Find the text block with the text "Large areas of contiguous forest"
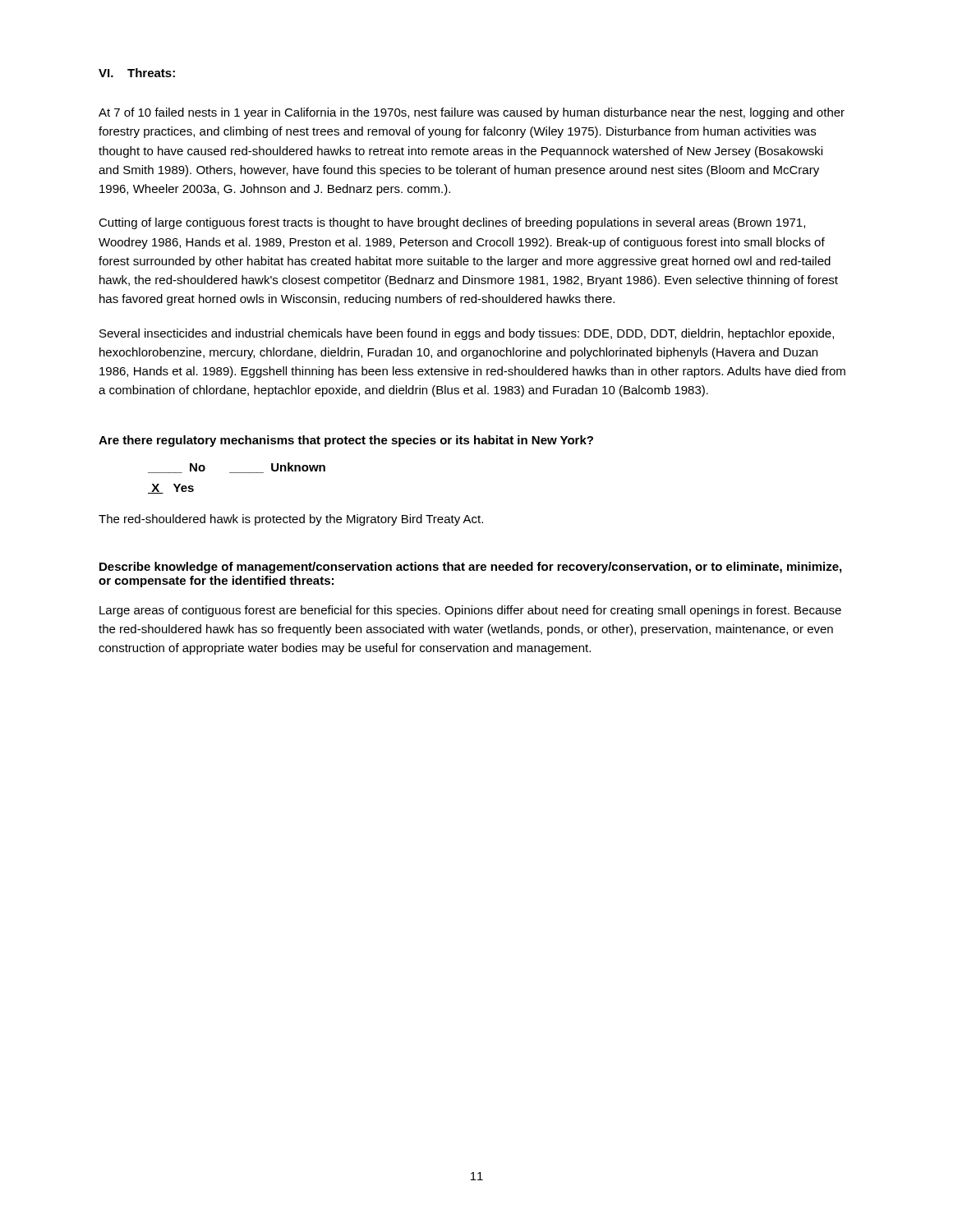 click(x=470, y=629)
